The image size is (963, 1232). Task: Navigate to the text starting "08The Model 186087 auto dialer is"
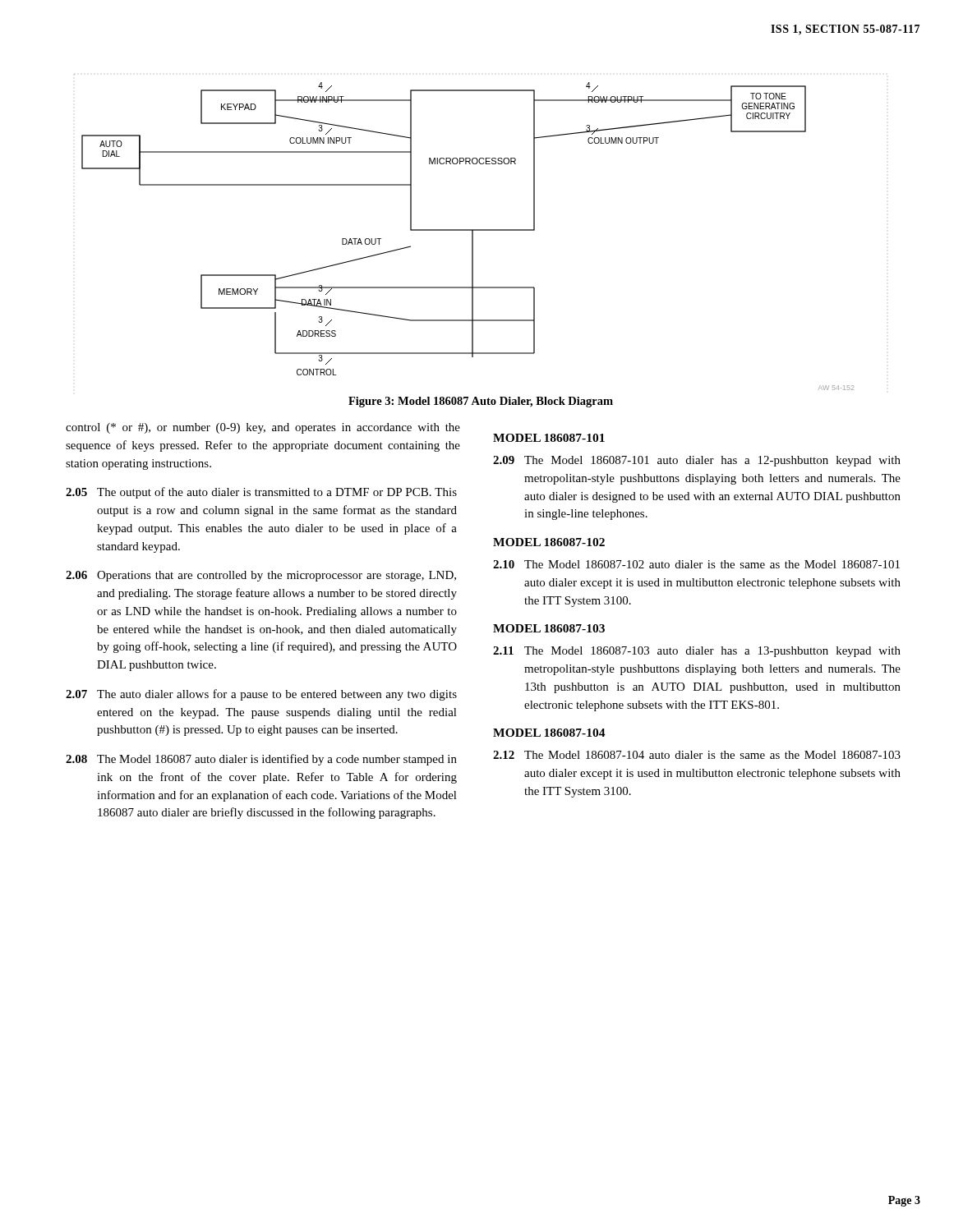point(261,786)
